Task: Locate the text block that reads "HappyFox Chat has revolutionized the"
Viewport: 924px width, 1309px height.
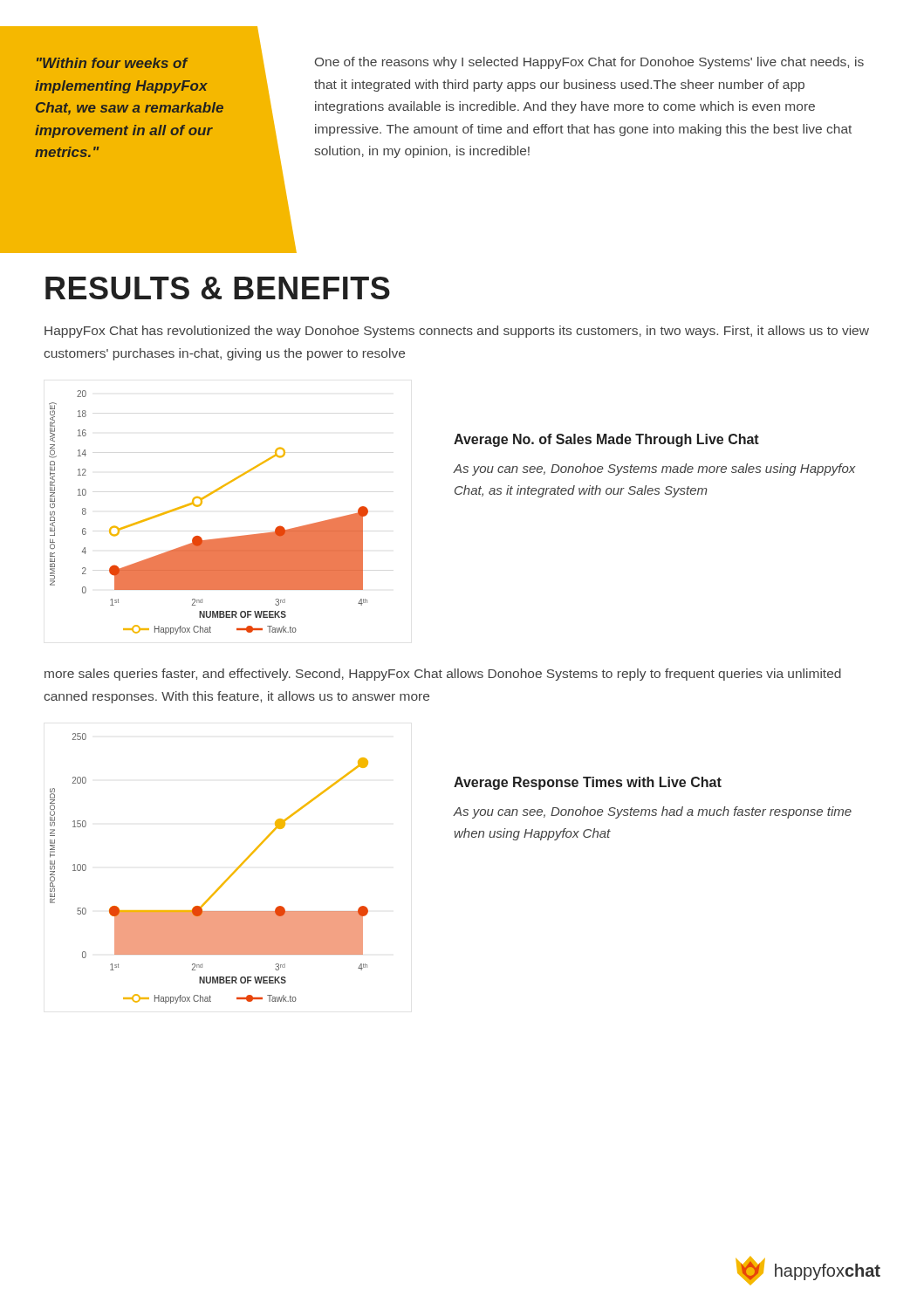Action: [x=456, y=341]
